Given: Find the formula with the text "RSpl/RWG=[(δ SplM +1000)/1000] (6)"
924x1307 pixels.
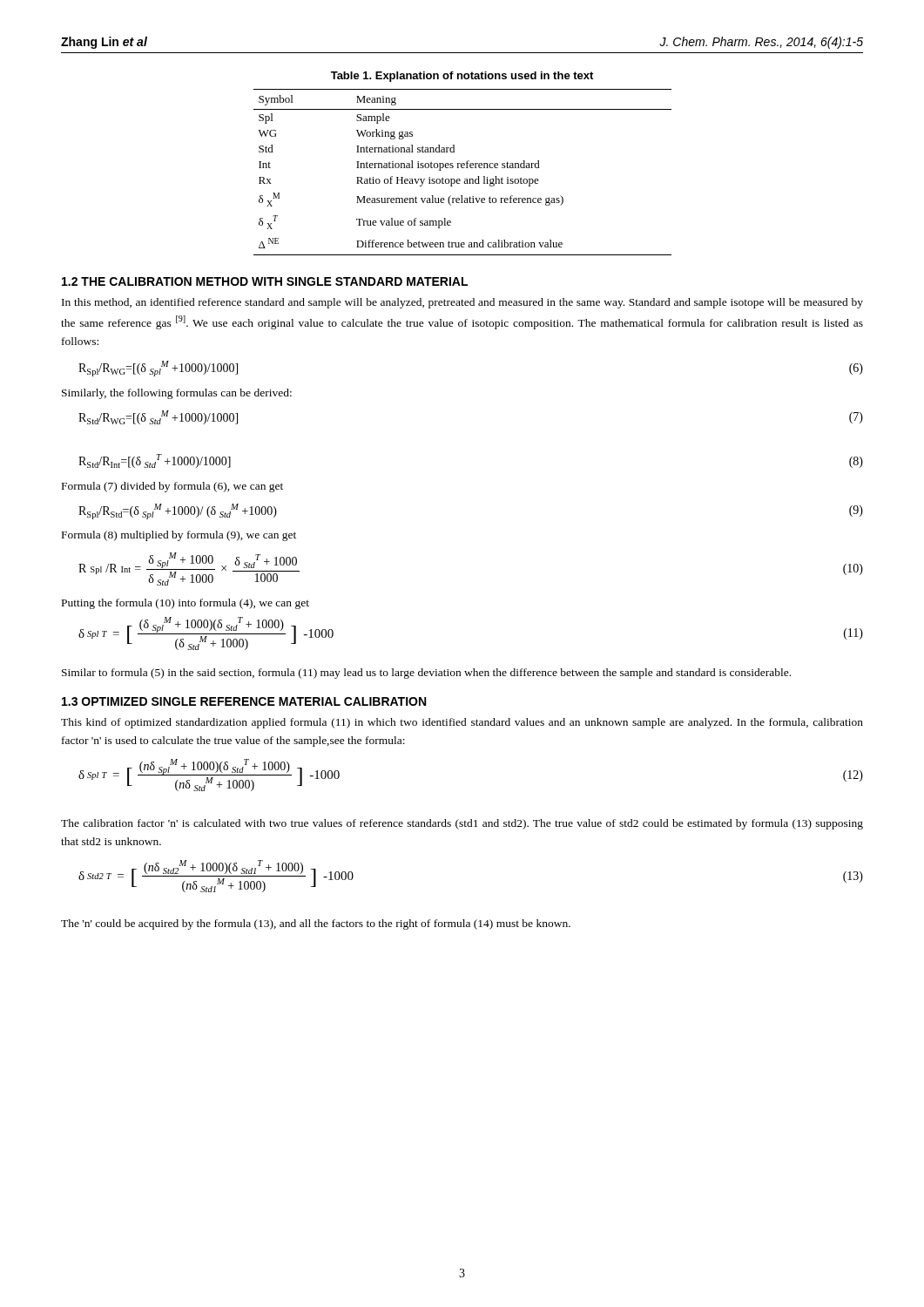Looking at the screenshot, I should [160, 369].
